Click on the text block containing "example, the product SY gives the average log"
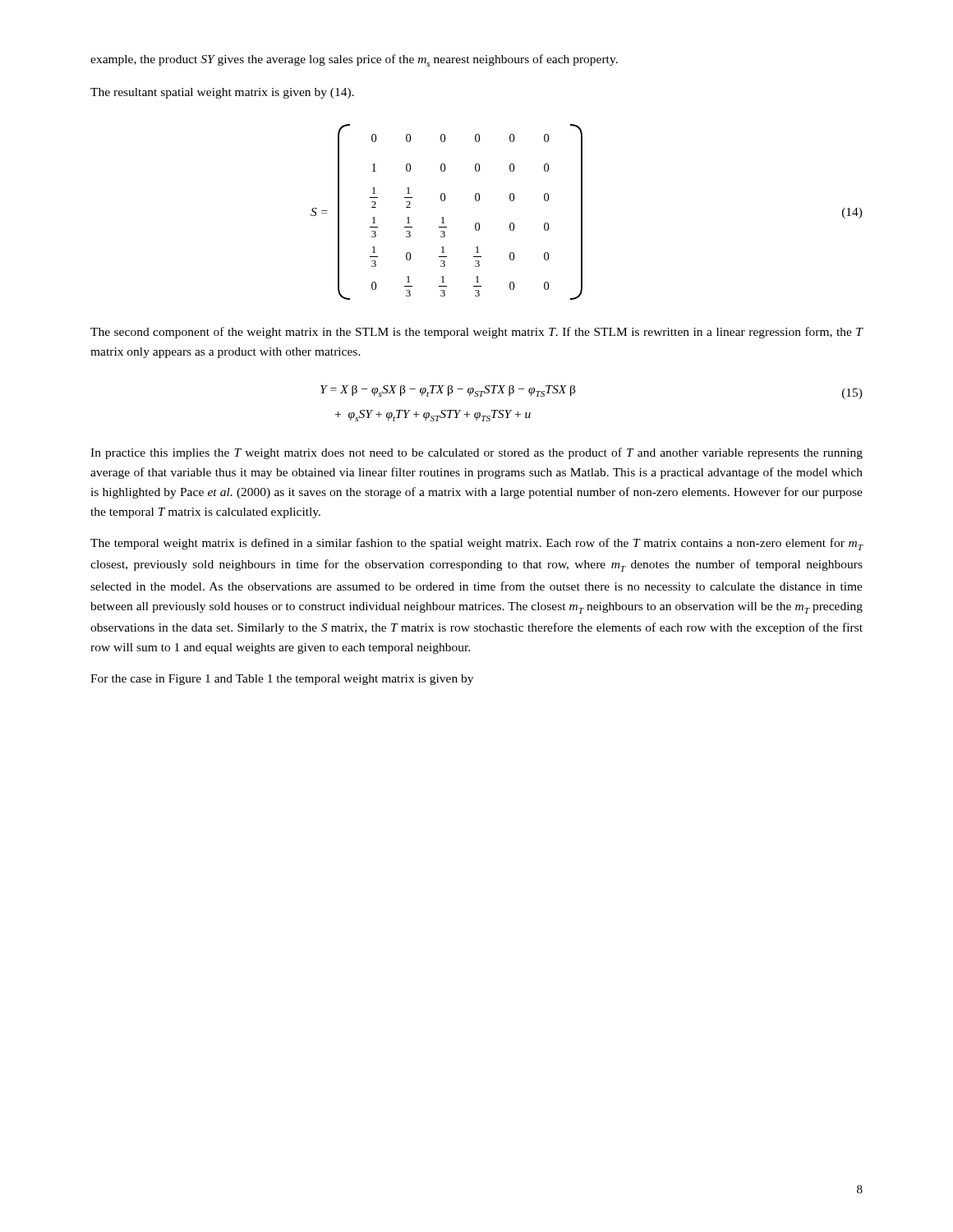Viewport: 953px width, 1232px height. click(x=354, y=60)
